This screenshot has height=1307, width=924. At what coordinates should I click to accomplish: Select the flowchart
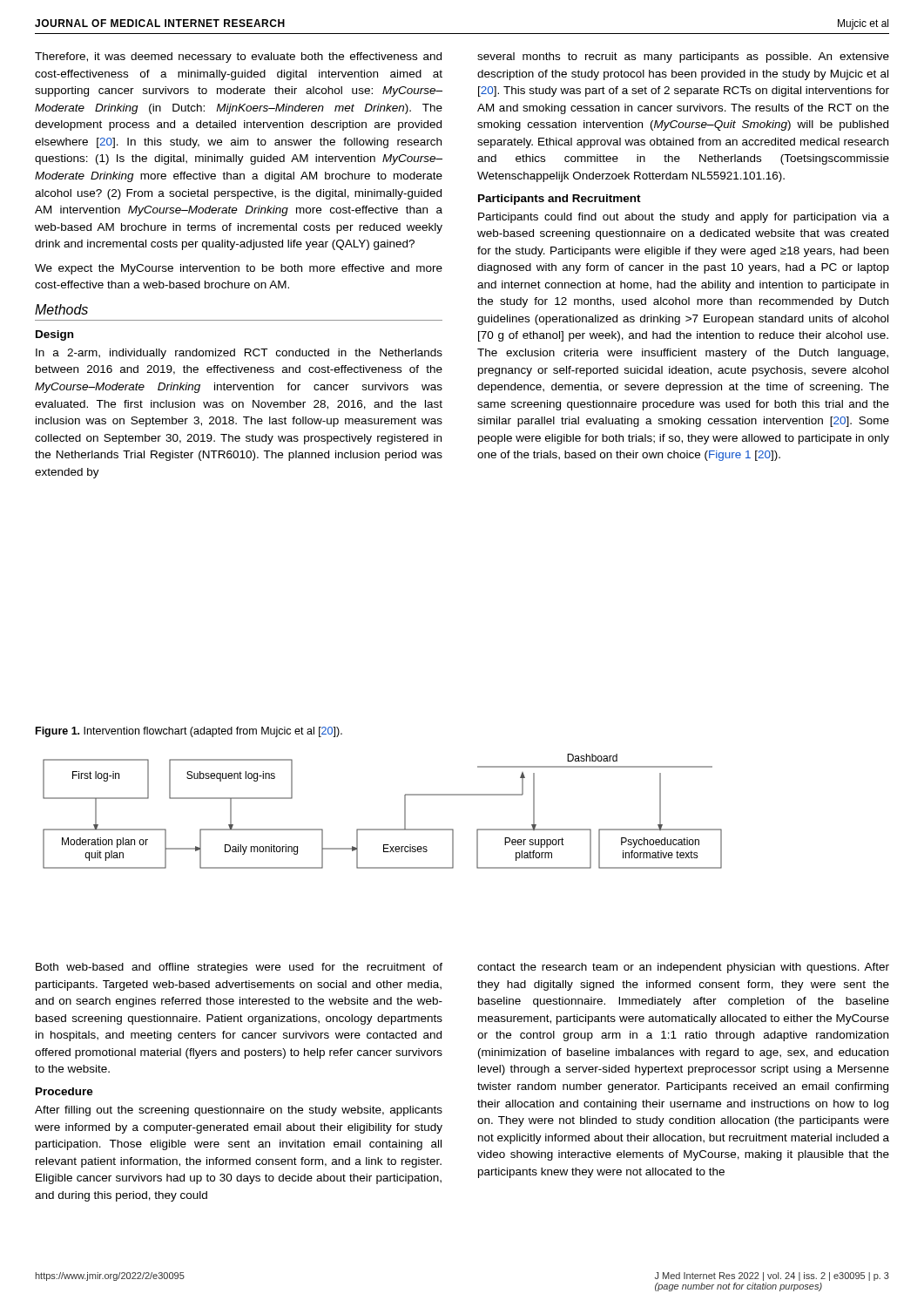[x=462, y=829]
